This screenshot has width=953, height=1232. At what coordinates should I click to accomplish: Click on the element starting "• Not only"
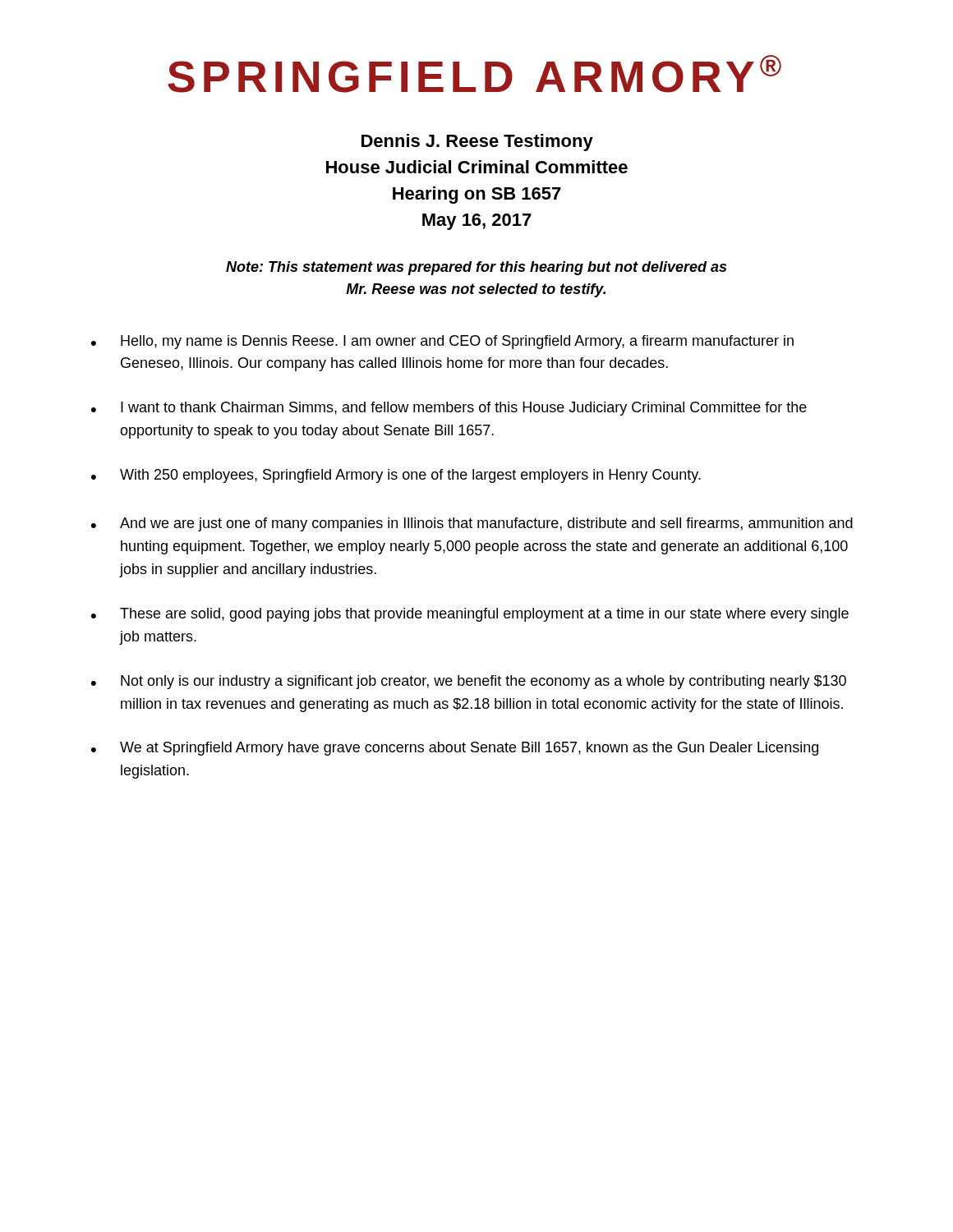click(x=476, y=693)
